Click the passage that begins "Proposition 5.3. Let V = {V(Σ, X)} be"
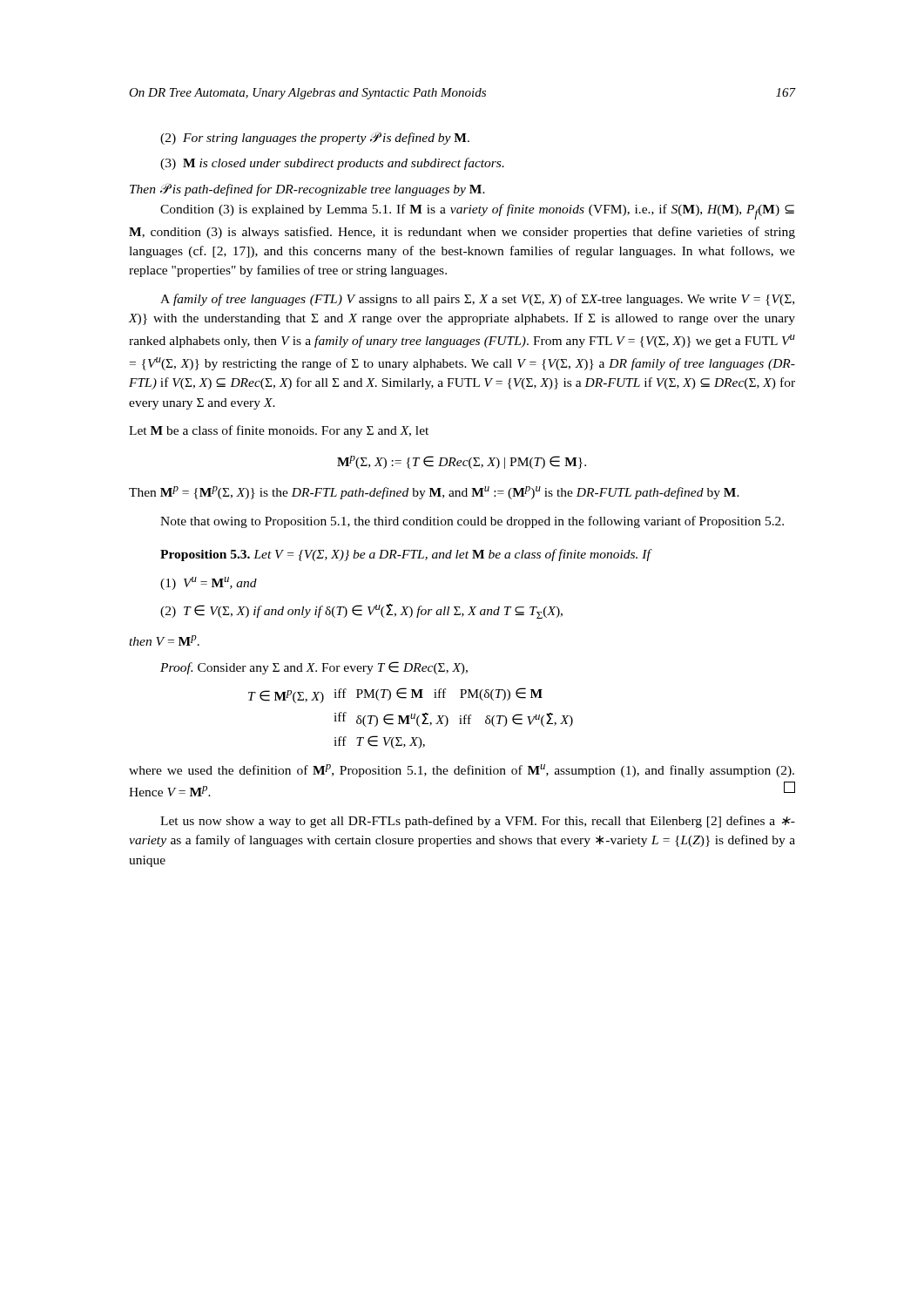Screen dimensions: 1307x924 click(x=405, y=554)
